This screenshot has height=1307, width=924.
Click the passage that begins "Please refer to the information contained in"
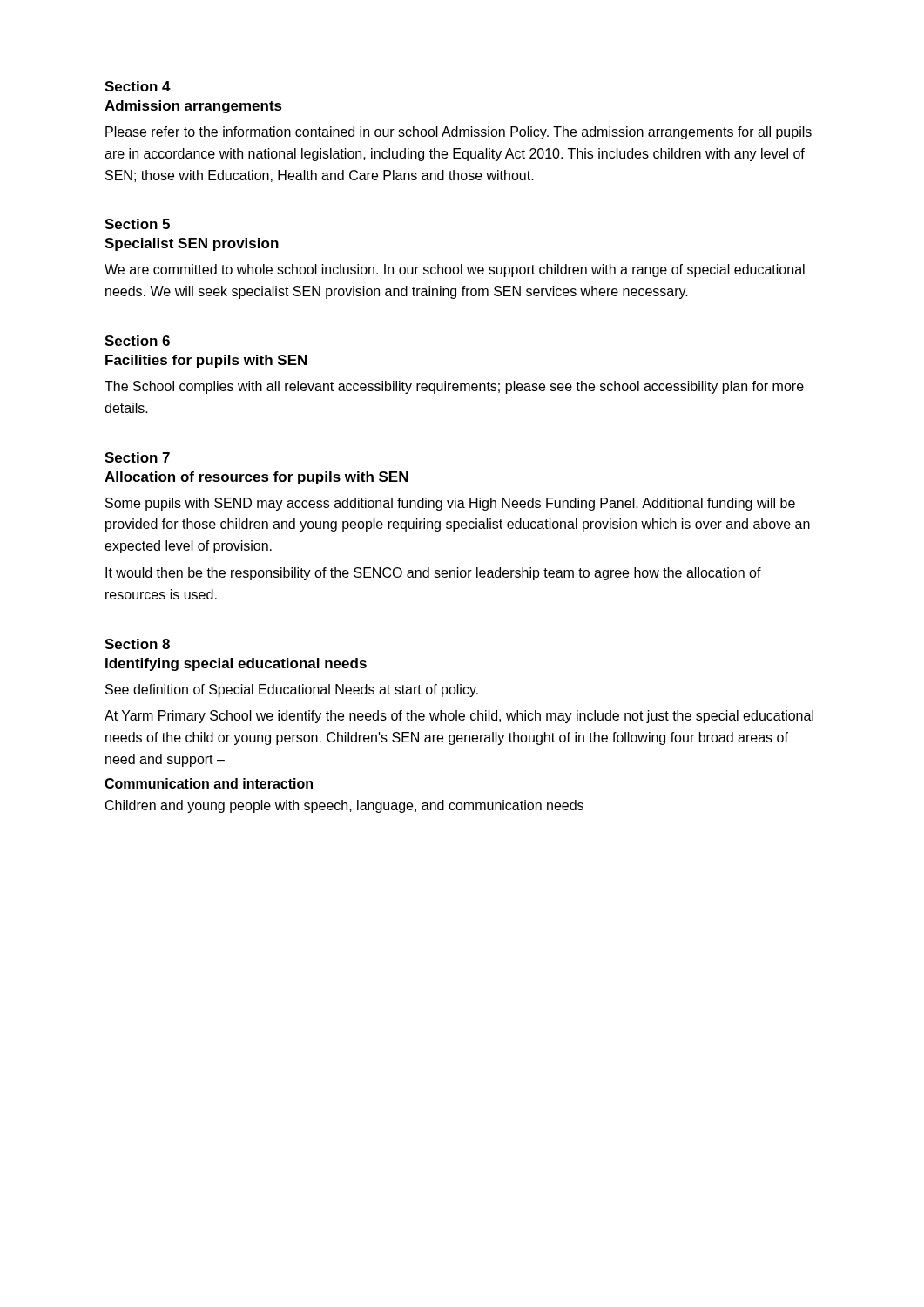point(462,154)
